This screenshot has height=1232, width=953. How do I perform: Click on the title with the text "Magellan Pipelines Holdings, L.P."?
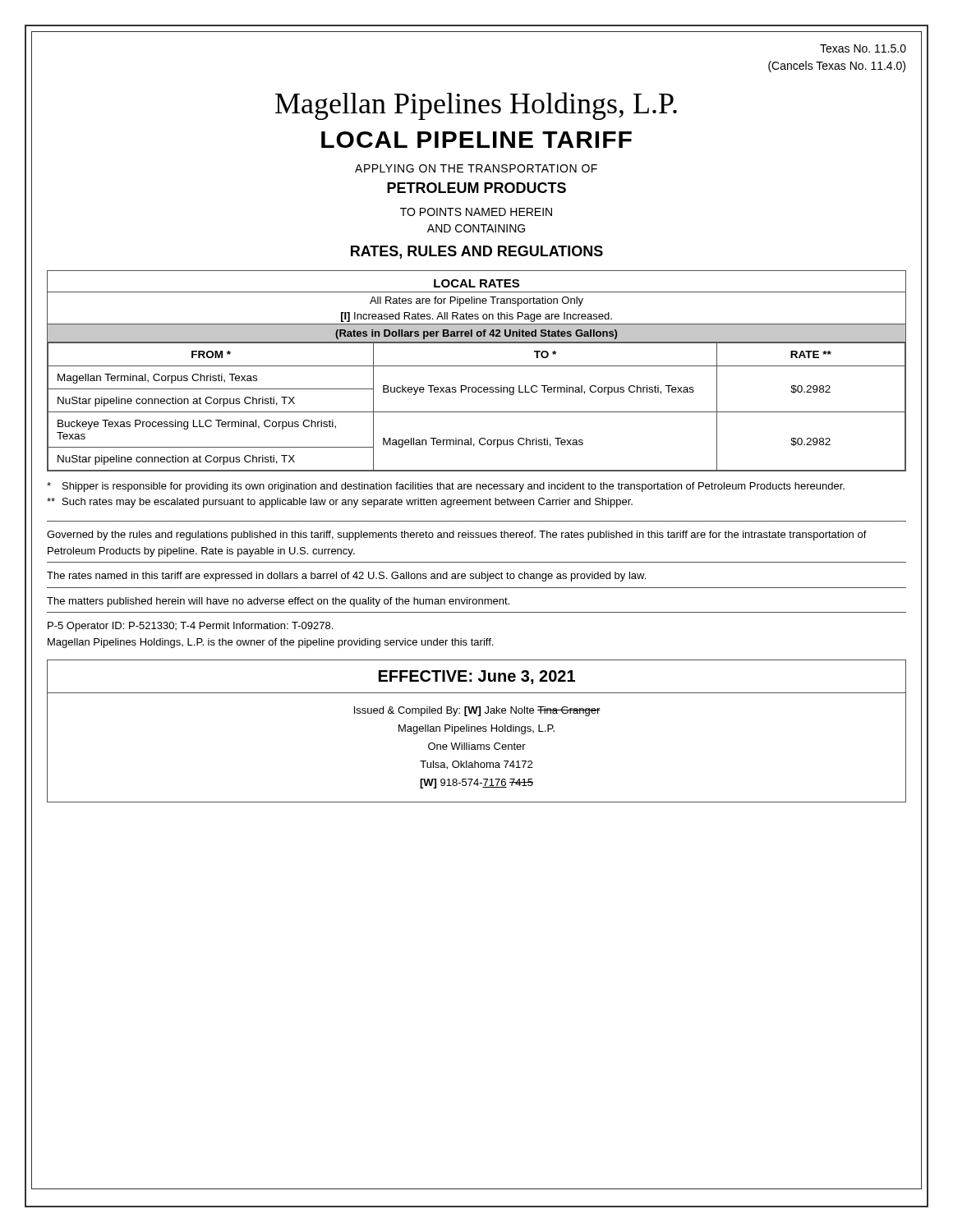click(x=476, y=103)
